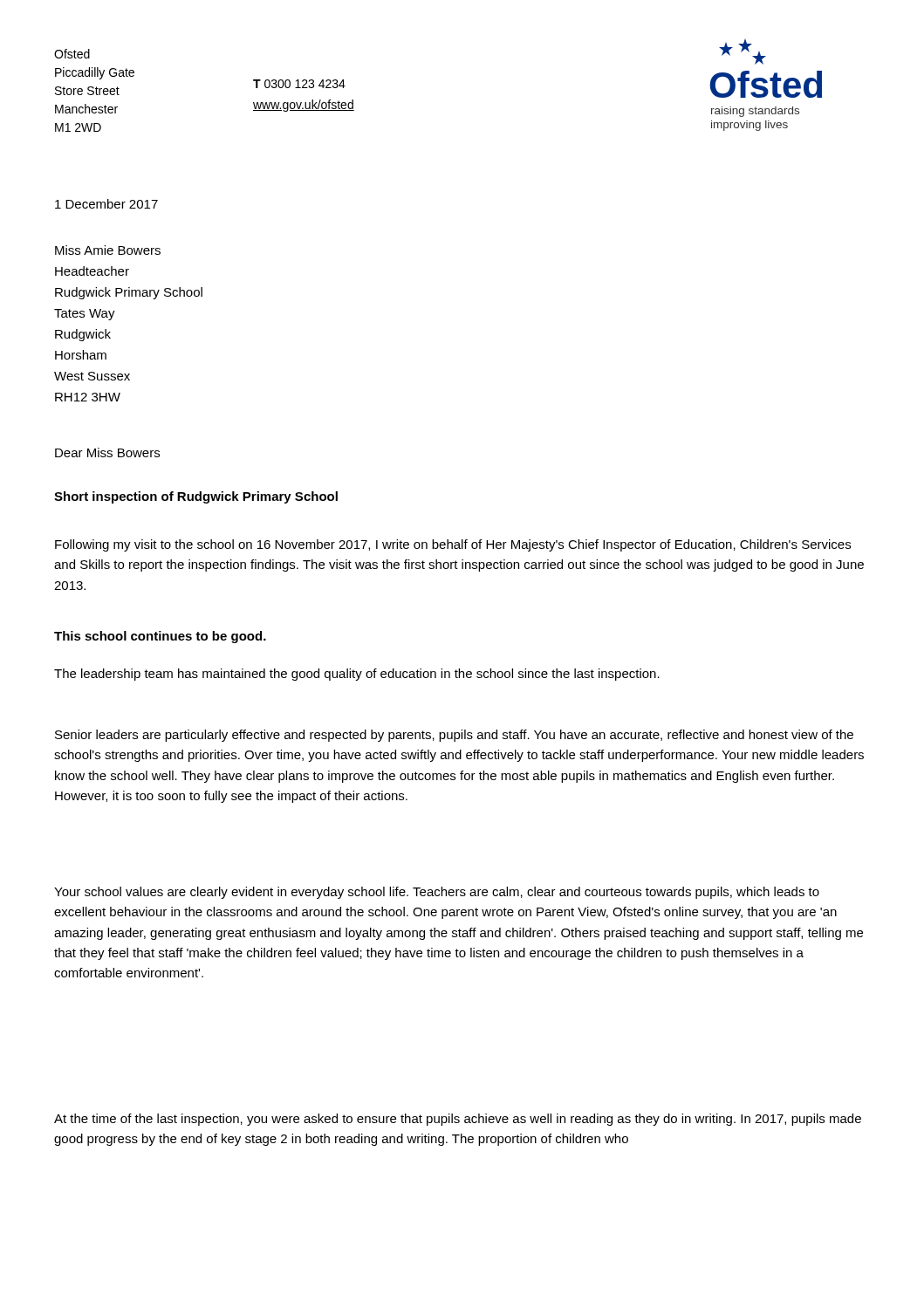Viewport: 924px width, 1309px height.
Task: Point to the text starting "Your school values are clearly evident in everyday"
Action: (x=459, y=932)
